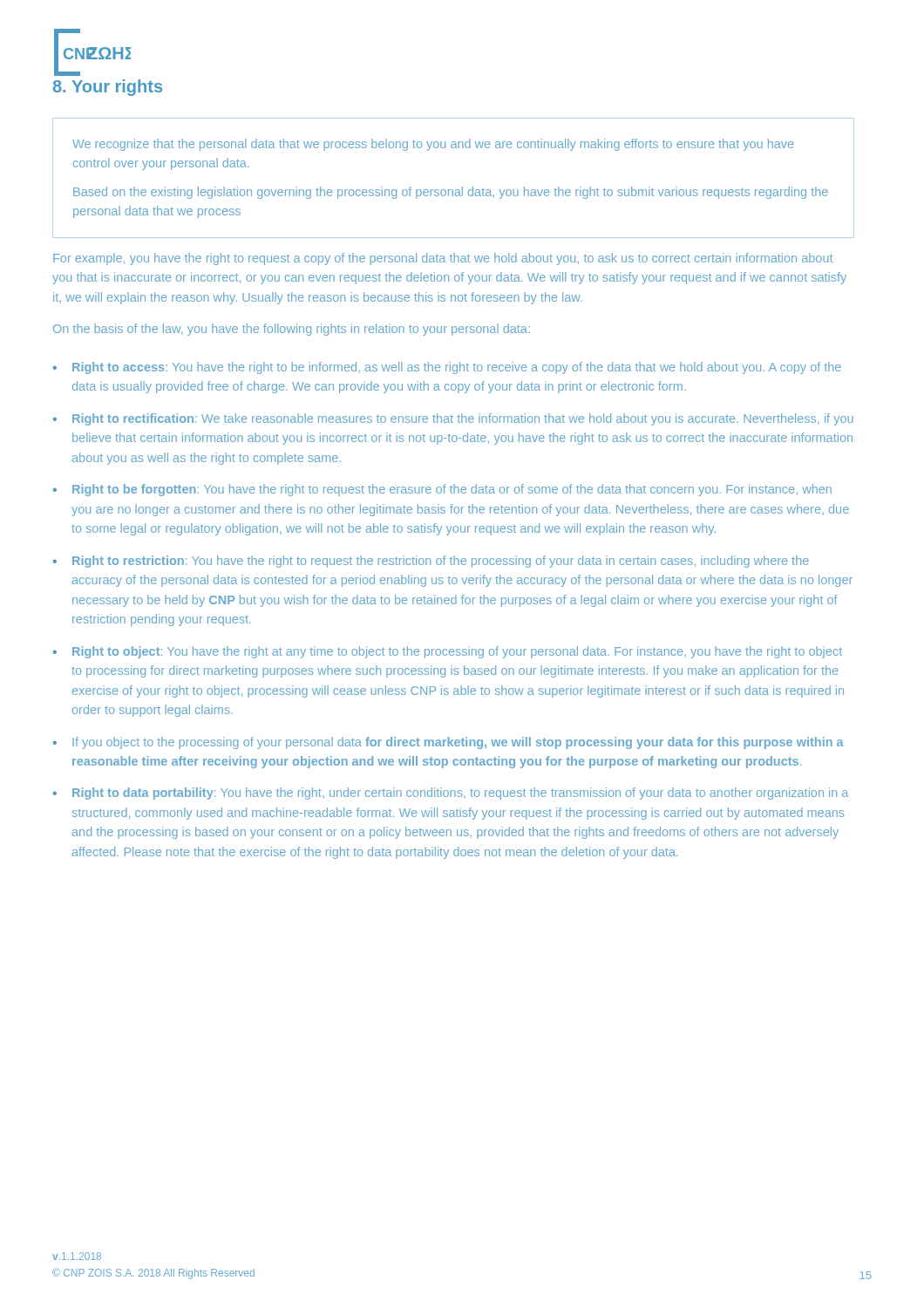
Task: Where is the passage that starts "• If you object"?
Action: (x=453, y=752)
